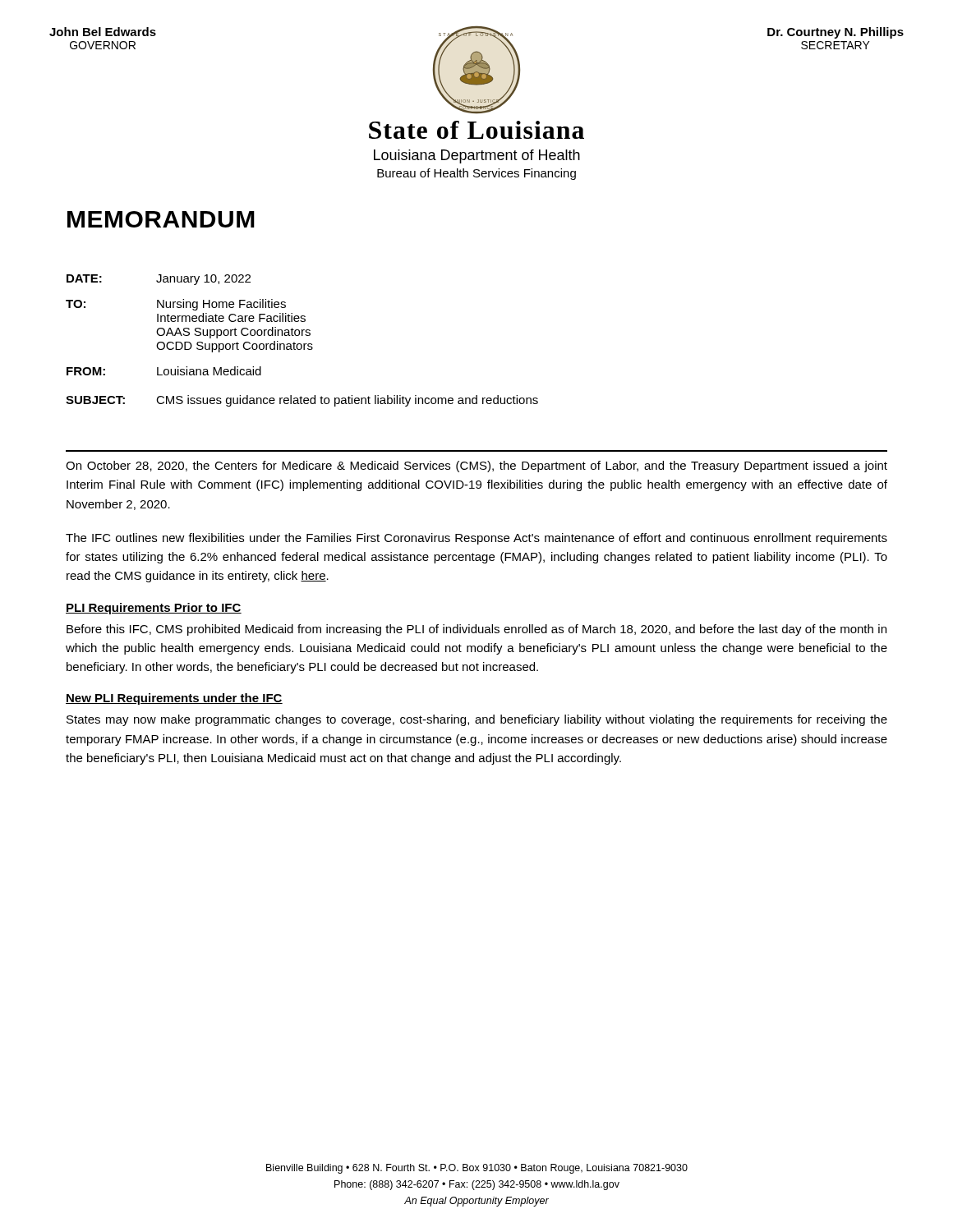953x1232 pixels.
Task: Find the region starting "New PLI Requirements under the IFC"
Action: point(174,698)
